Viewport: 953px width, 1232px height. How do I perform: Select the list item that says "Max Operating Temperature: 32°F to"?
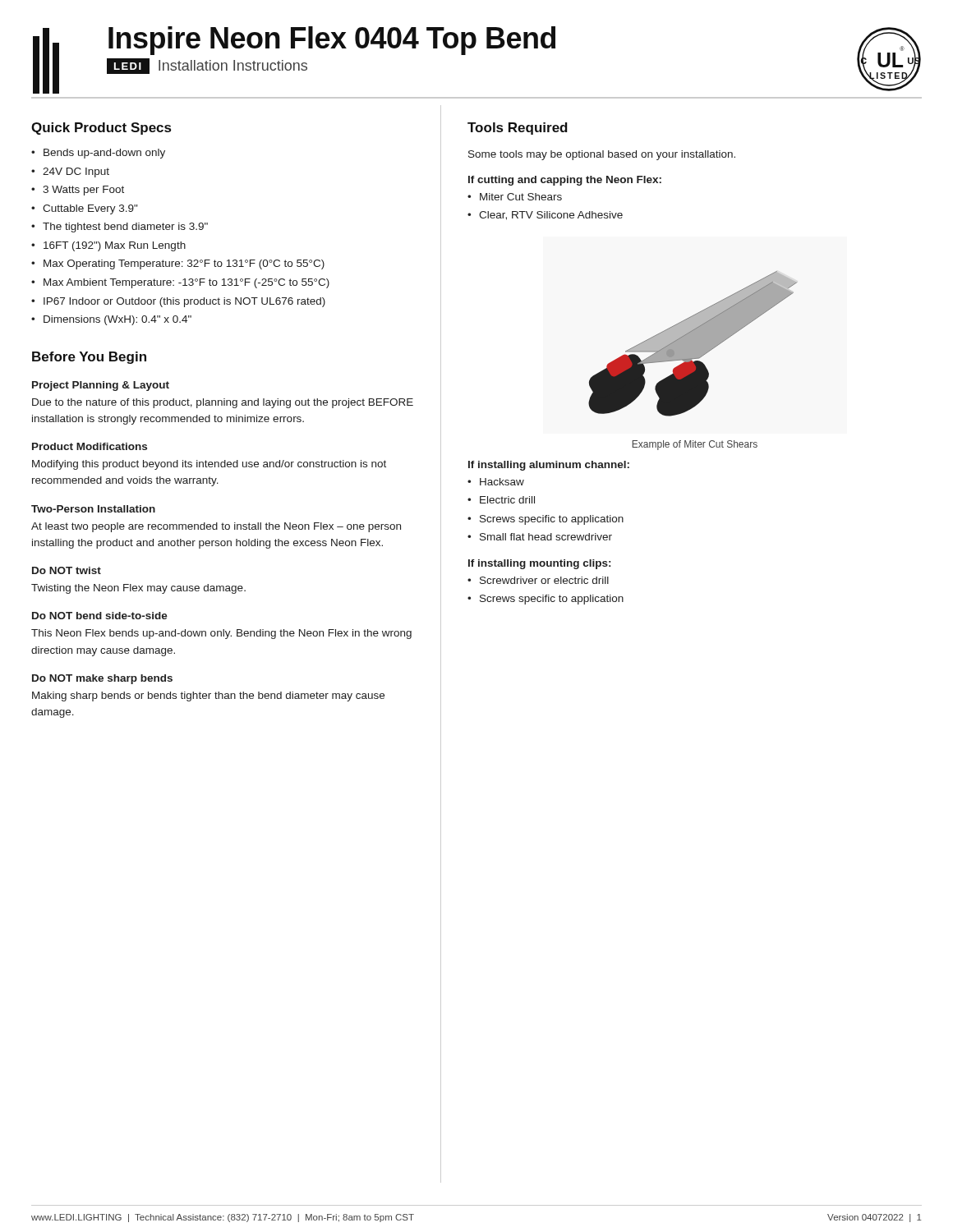(x=184, y=264)
